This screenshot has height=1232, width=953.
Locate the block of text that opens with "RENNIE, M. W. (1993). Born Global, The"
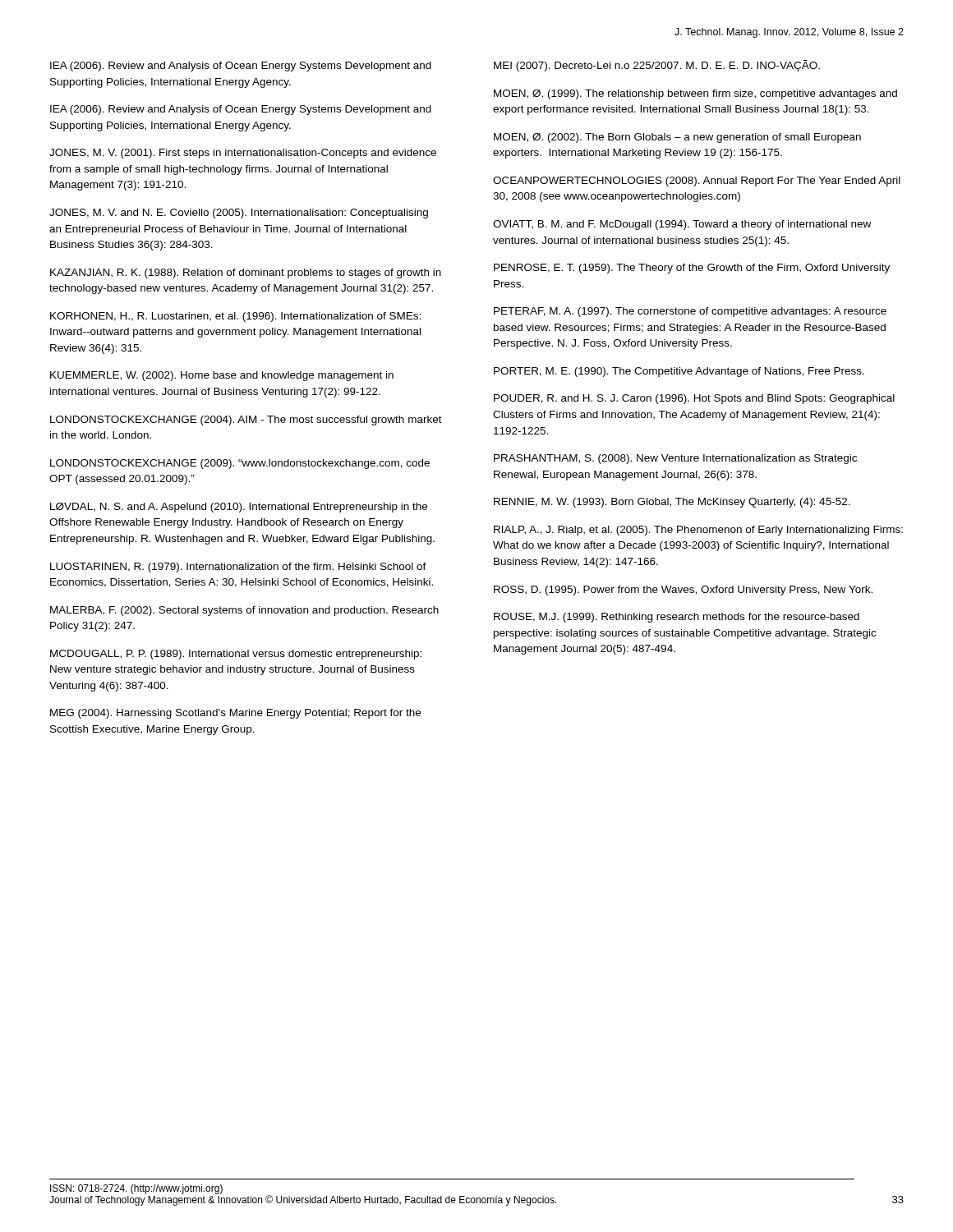pyautogui.click(x=672, y=502)
